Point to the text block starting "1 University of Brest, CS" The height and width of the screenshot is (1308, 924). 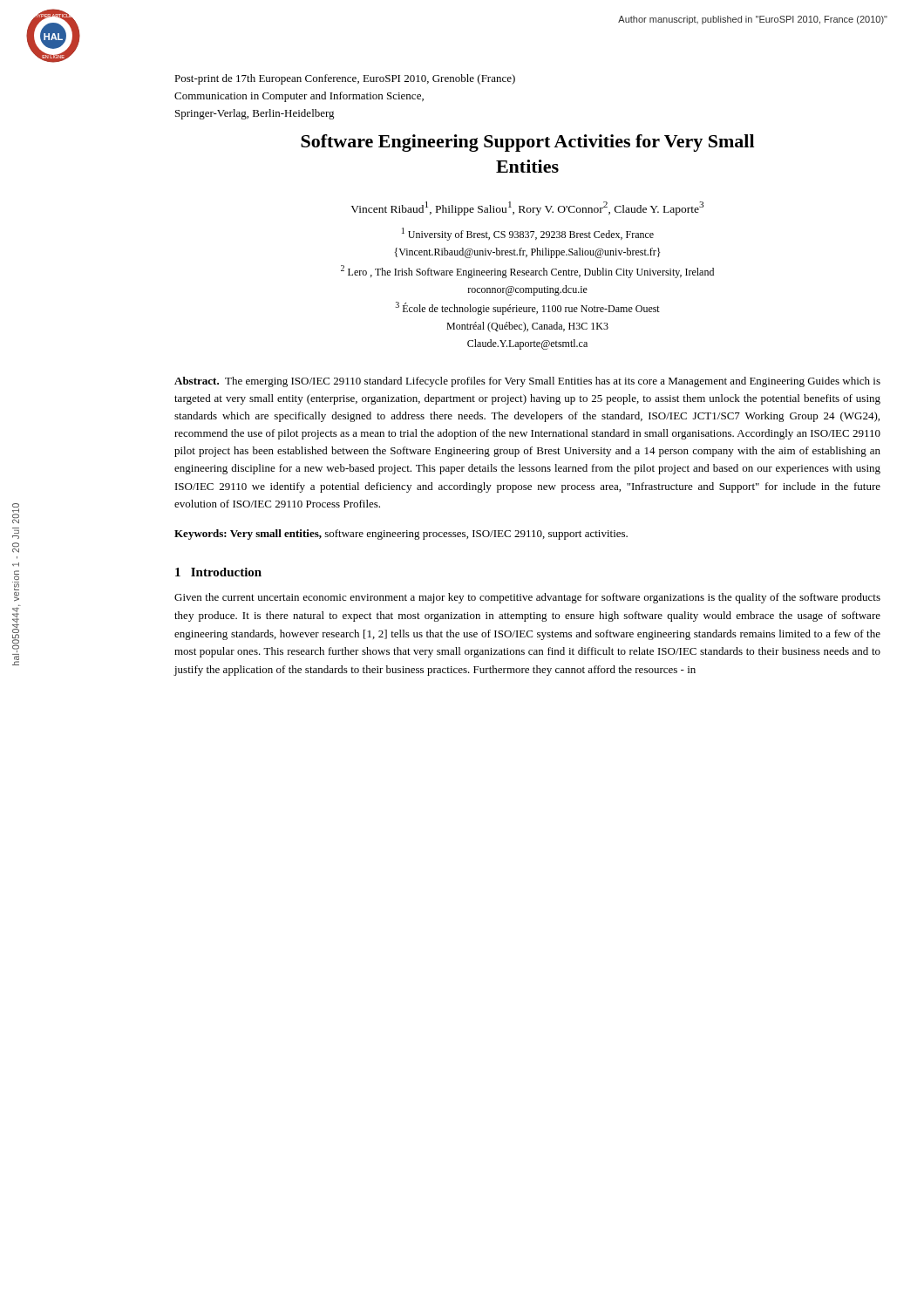tap(527, 288)
